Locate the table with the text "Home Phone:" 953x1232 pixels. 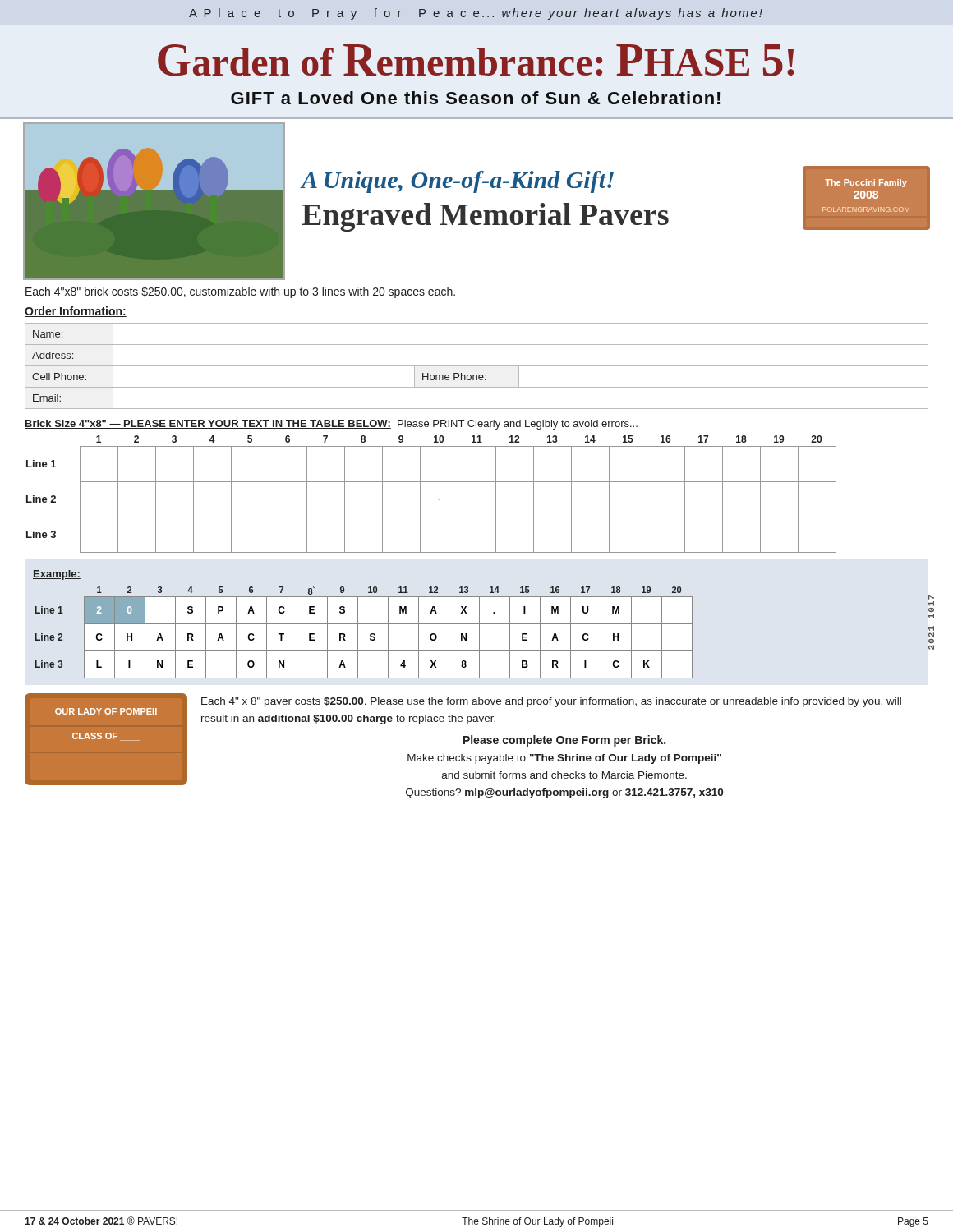476,366
